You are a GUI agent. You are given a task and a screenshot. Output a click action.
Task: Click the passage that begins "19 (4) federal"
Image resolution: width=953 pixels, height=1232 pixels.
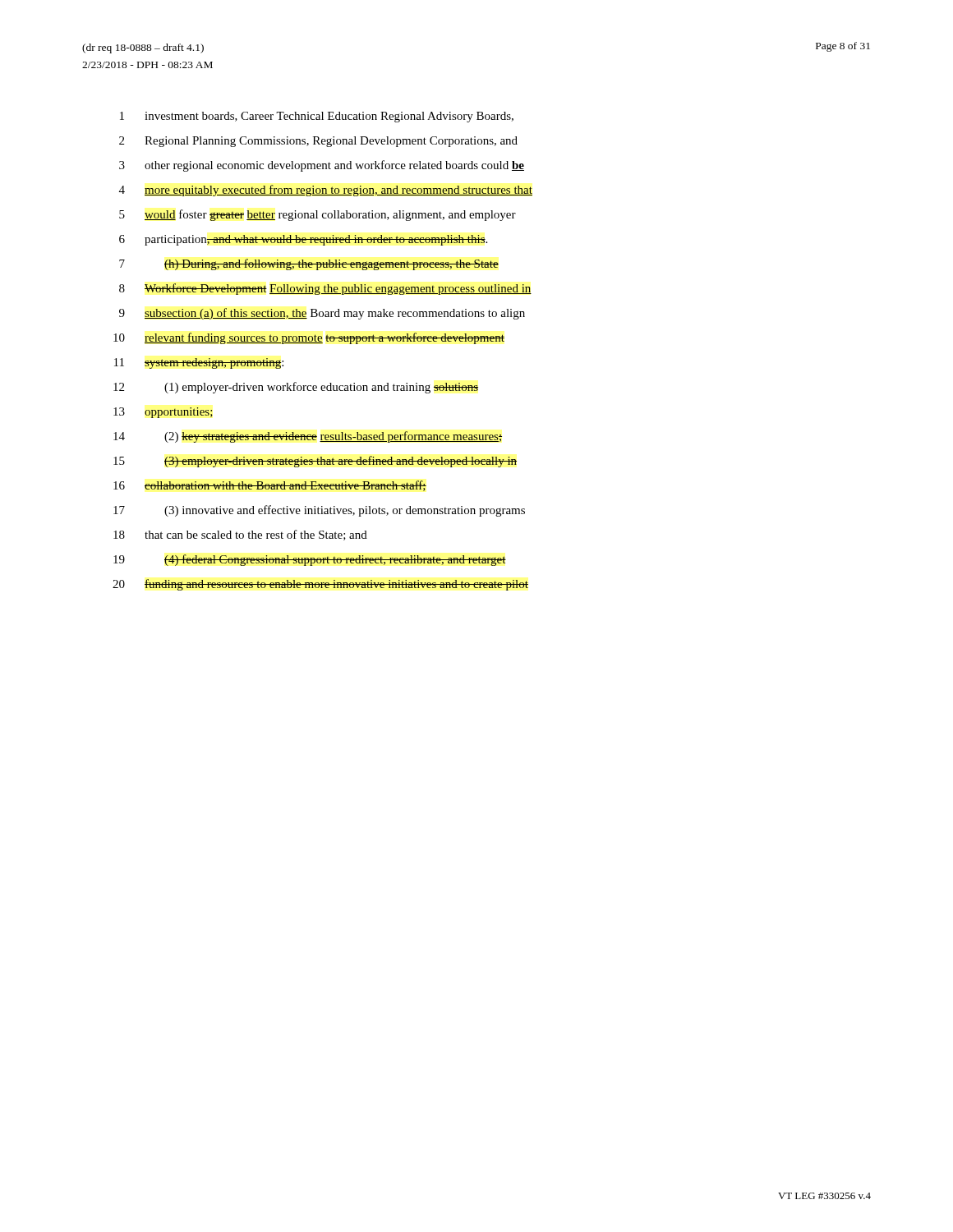tap(476, 560)
